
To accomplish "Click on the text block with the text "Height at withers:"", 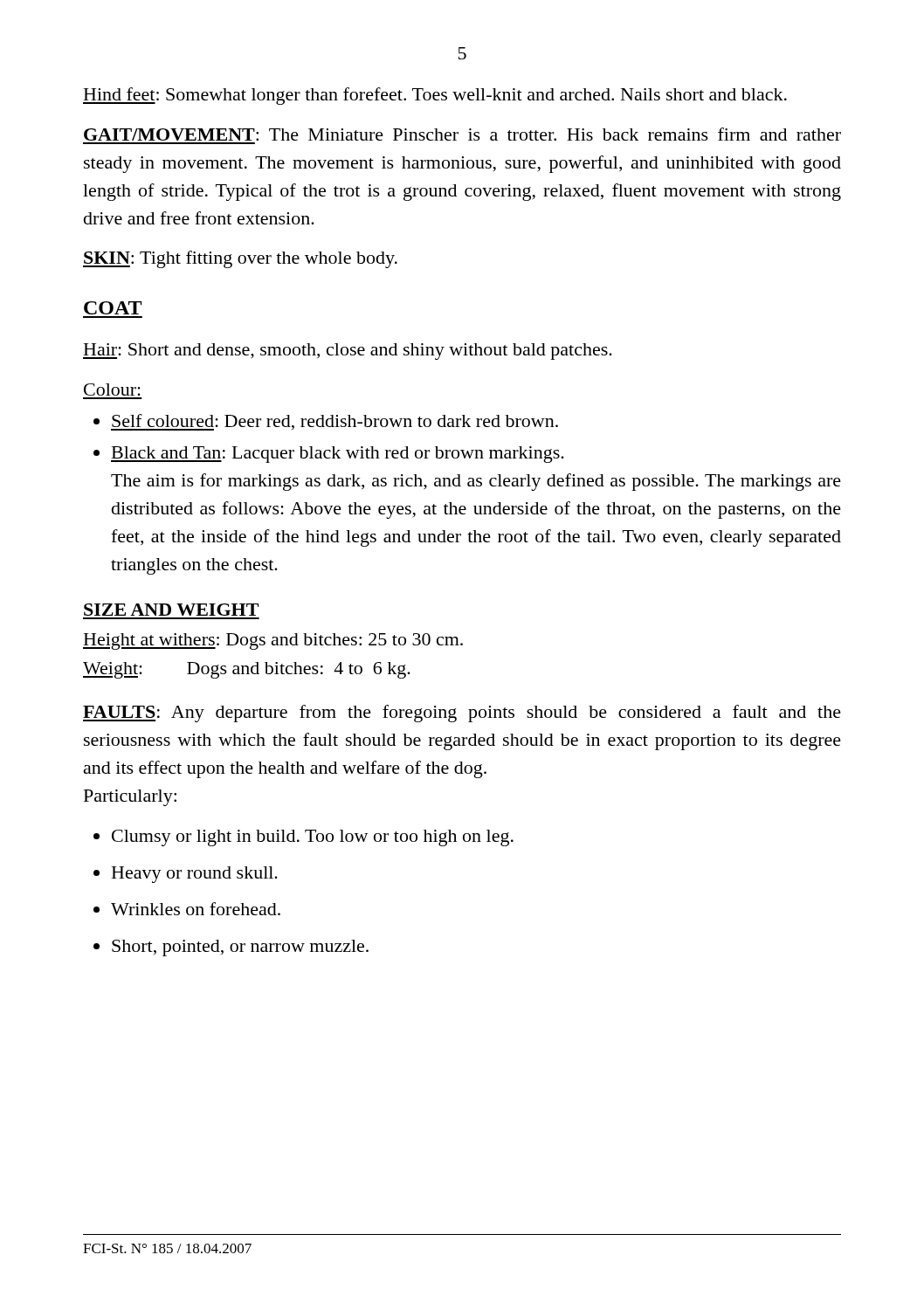I will pos(274,639).
